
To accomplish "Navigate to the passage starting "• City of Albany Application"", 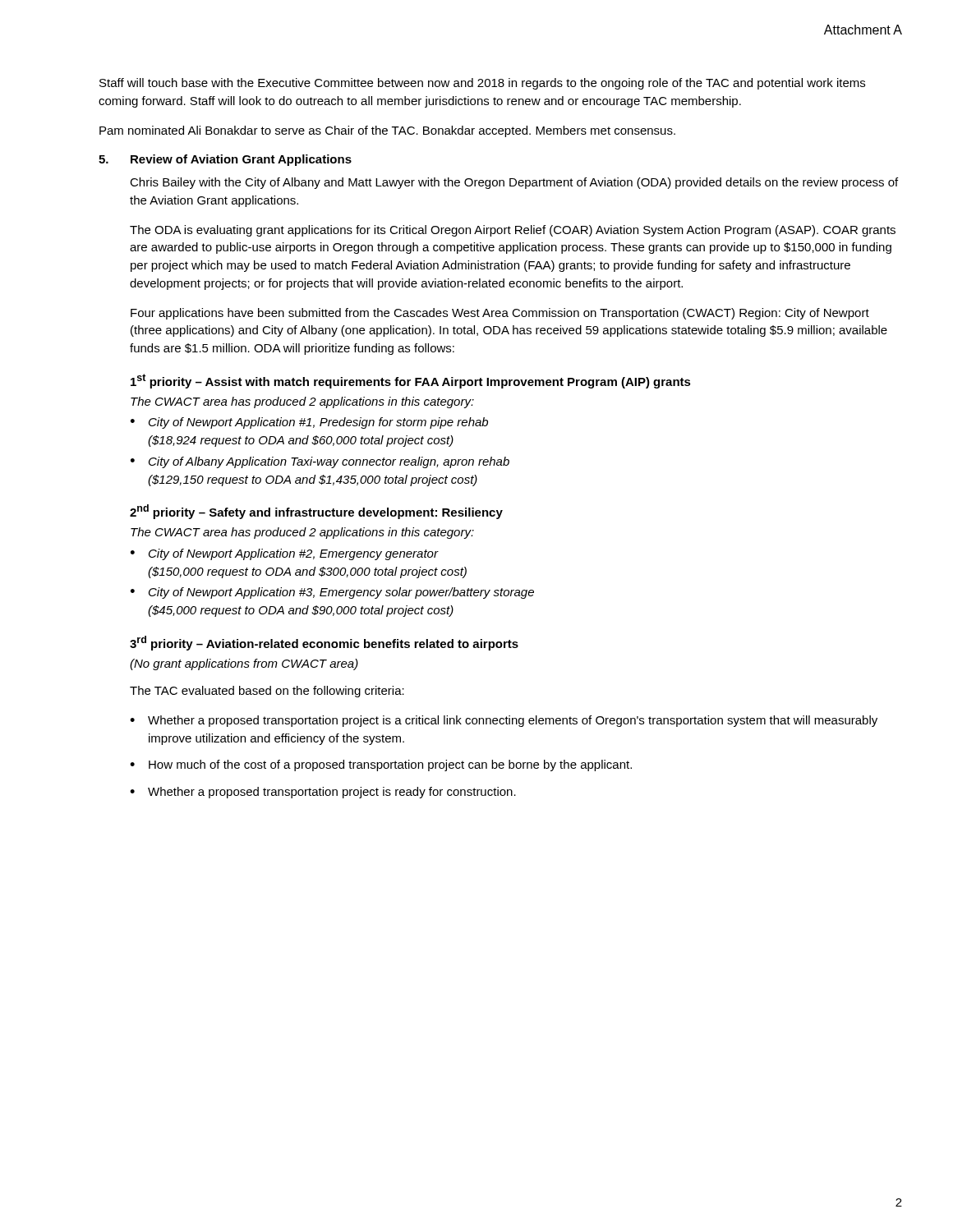I will point(320,470).
